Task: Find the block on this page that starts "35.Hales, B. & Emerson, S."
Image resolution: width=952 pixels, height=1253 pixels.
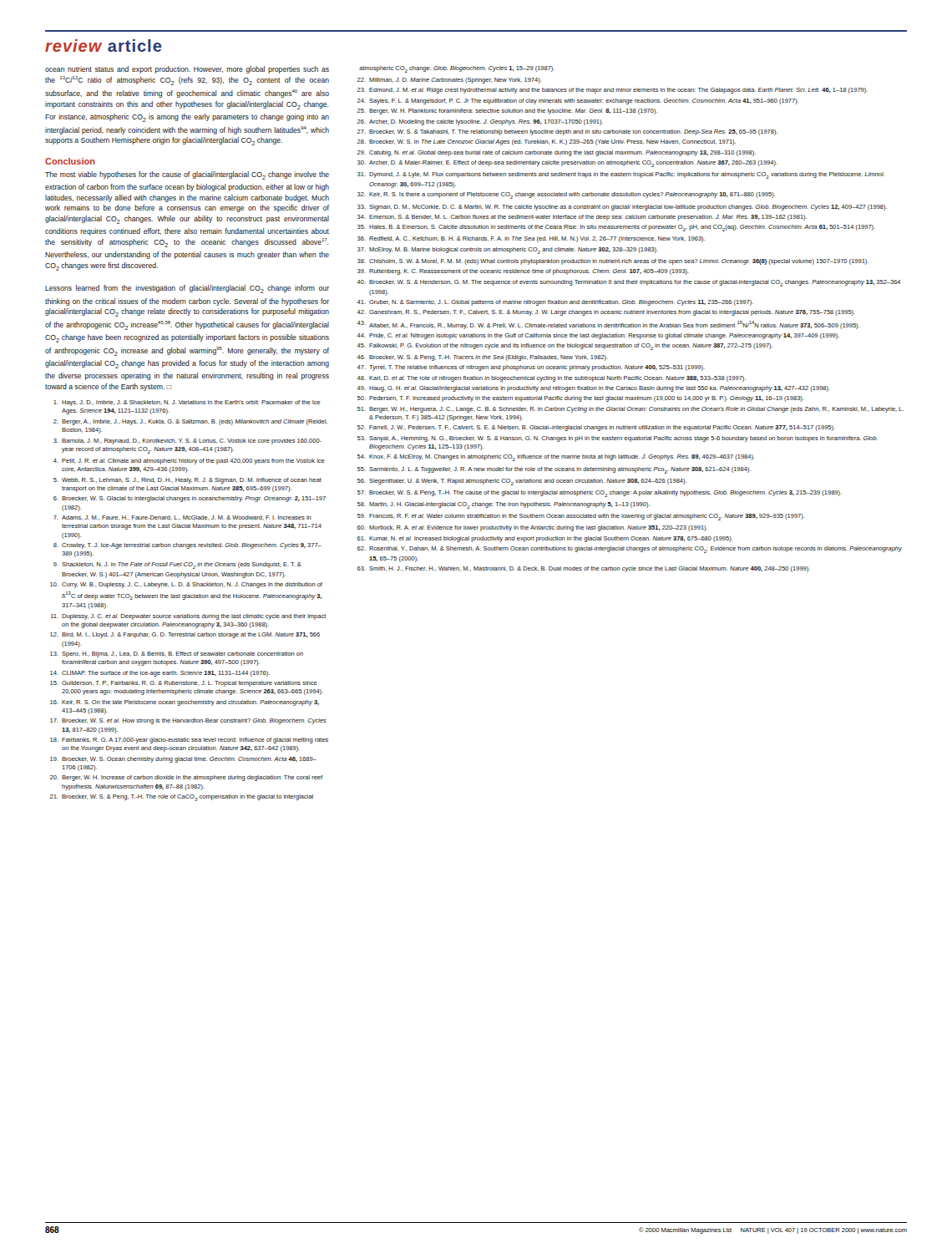Action: (614, 228)
